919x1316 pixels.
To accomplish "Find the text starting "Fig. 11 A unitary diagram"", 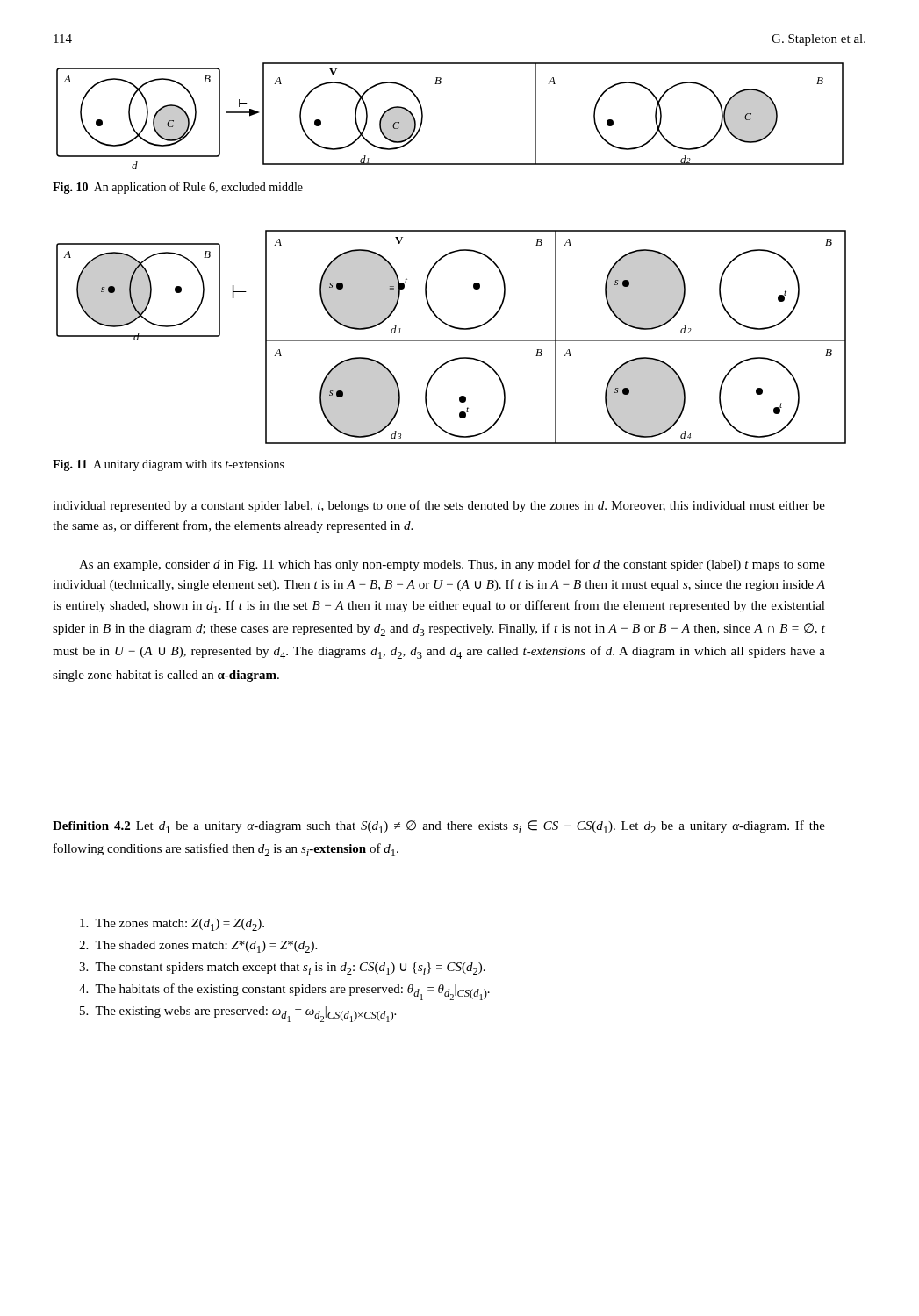I will coord(169,465).
